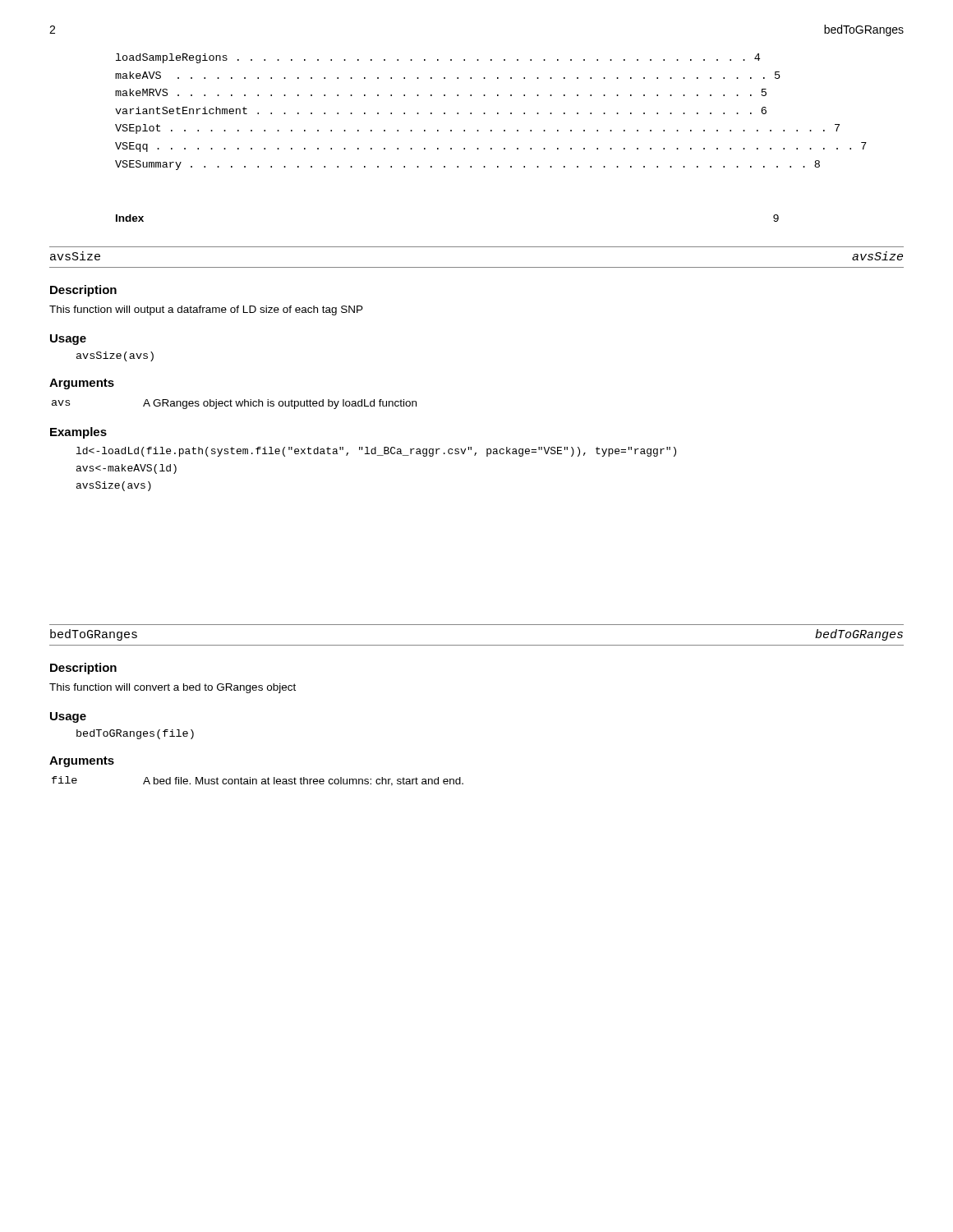Where is the passage that starts "file A bed file. Must contain"?
The width and height of the screenshot is (953, 1232).
pos(258,781)
